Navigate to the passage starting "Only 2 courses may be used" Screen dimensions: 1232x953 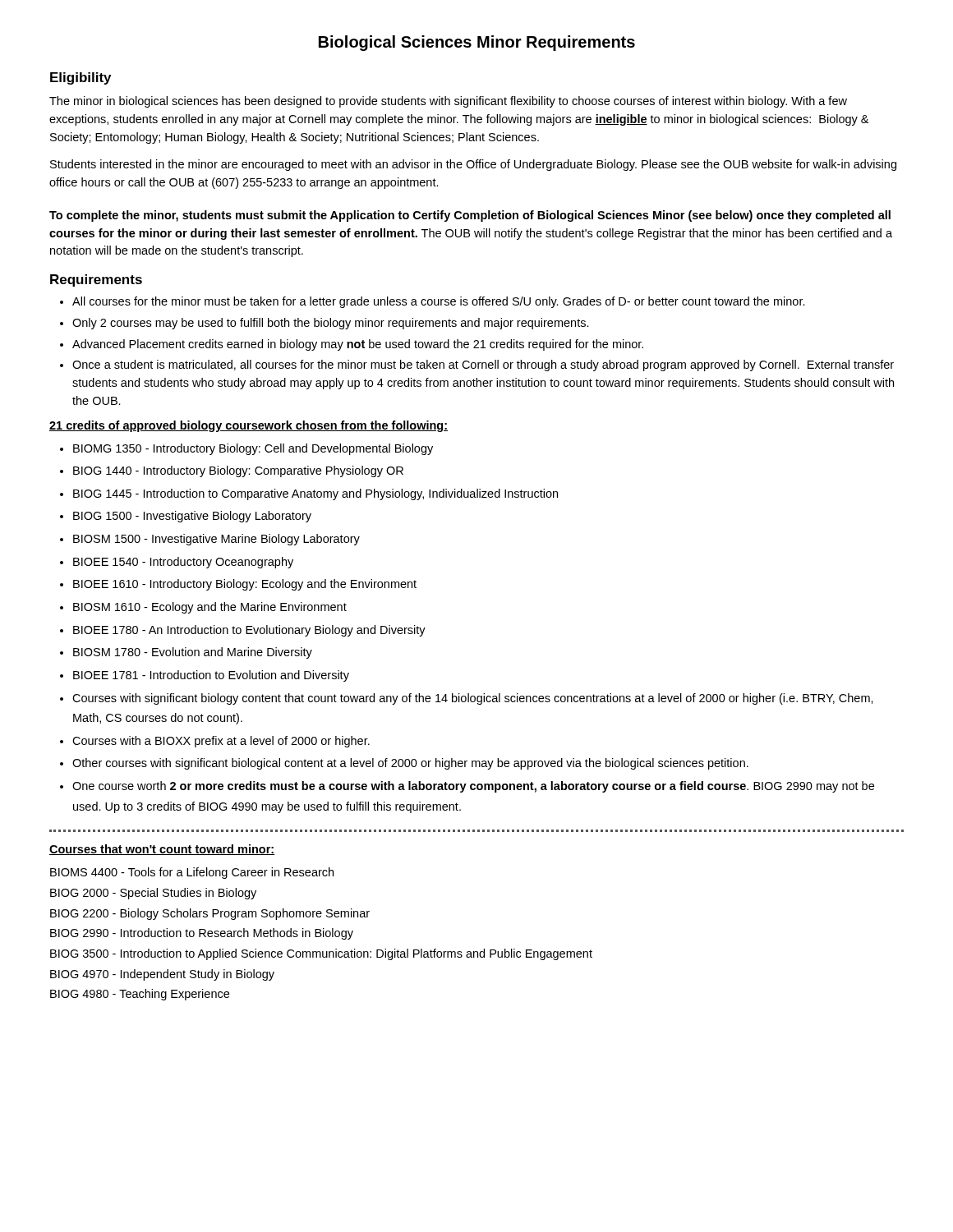(x=331, y=323)
